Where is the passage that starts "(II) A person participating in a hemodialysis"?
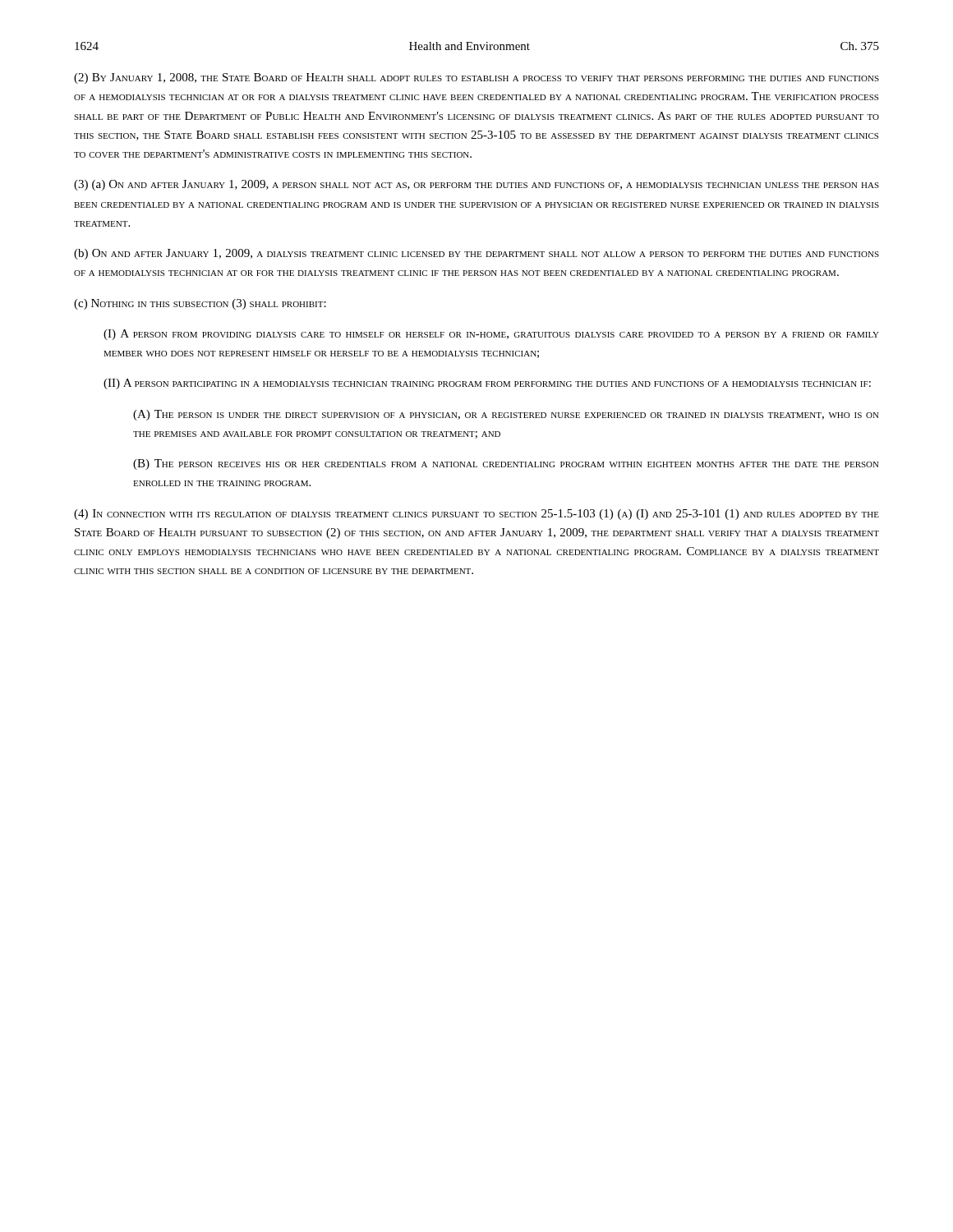The image size is (953, 1232). 488,383
